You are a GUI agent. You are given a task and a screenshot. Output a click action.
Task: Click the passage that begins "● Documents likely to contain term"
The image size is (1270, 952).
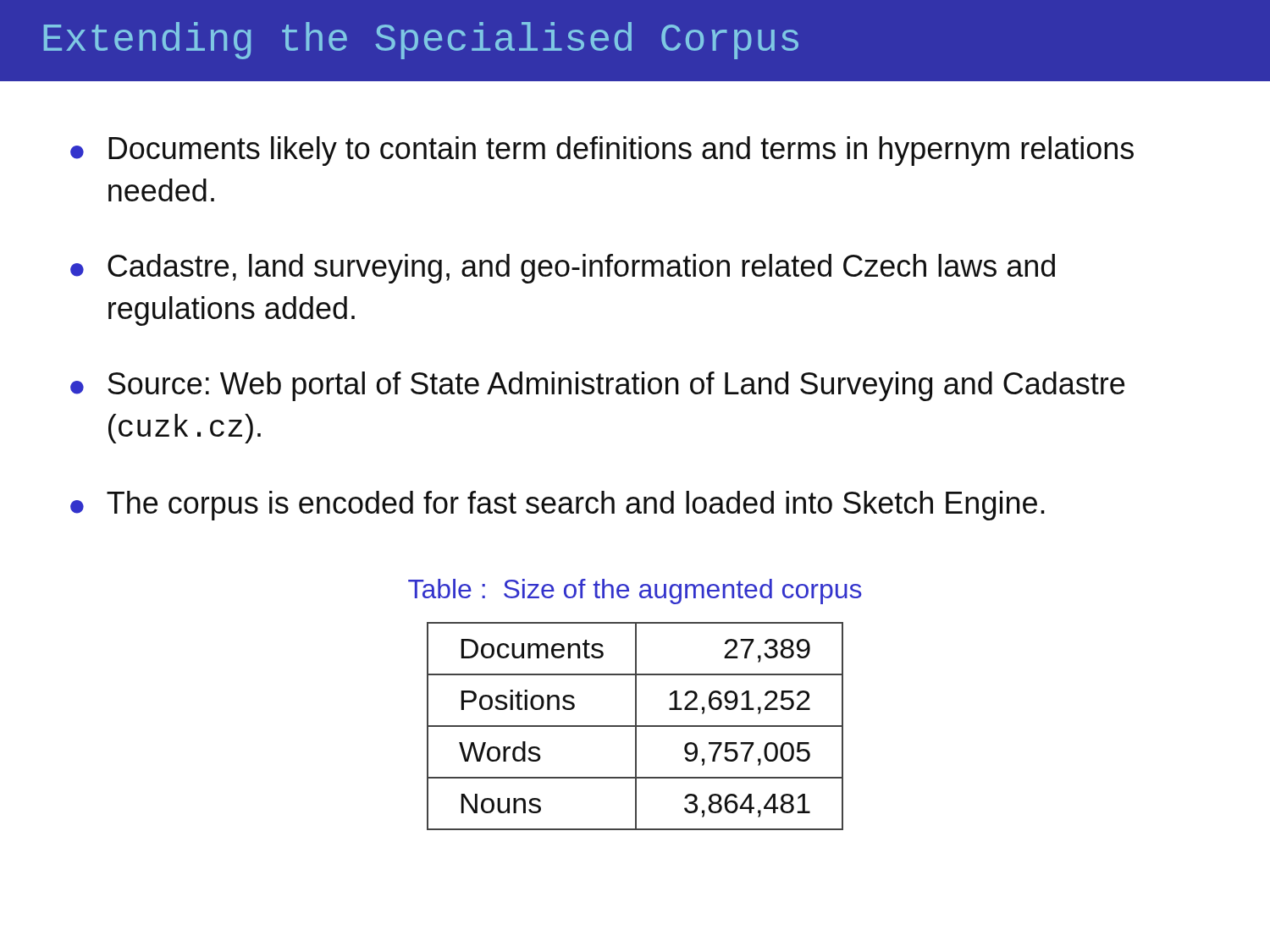635,170
